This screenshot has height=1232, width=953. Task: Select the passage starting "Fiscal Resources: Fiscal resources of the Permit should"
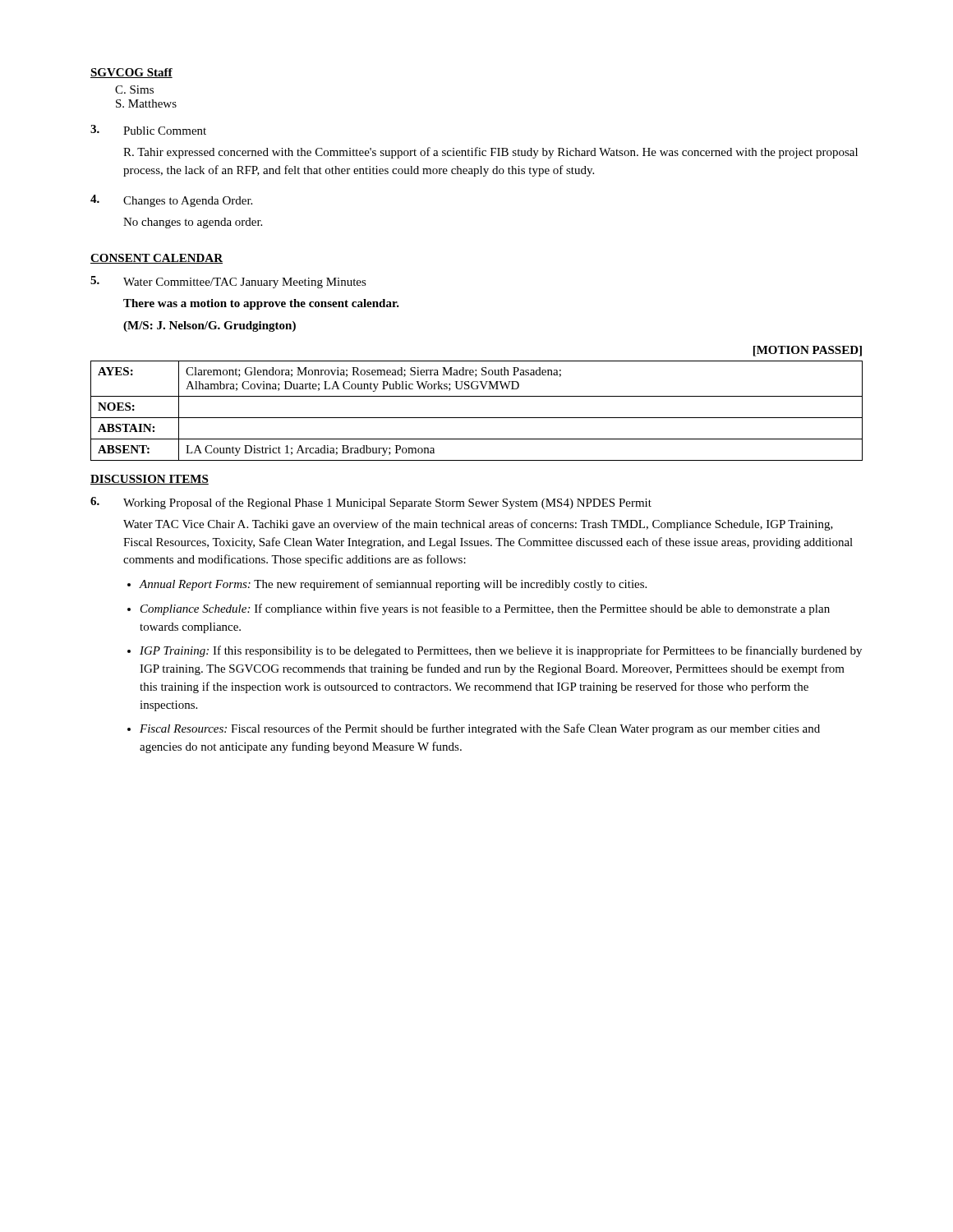click(480, 738)
